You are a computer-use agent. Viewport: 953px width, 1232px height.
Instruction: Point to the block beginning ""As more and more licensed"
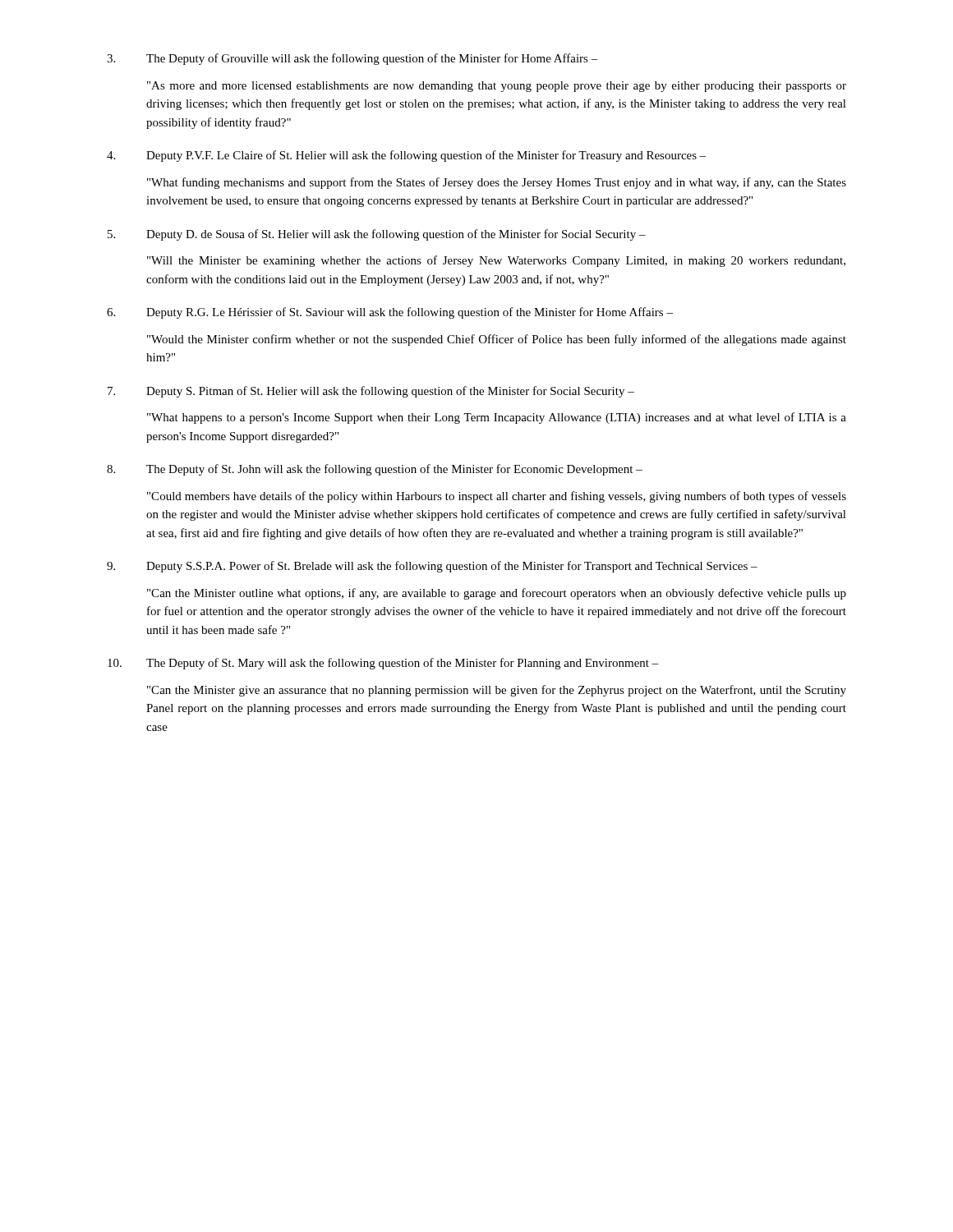tap(496, 103)
